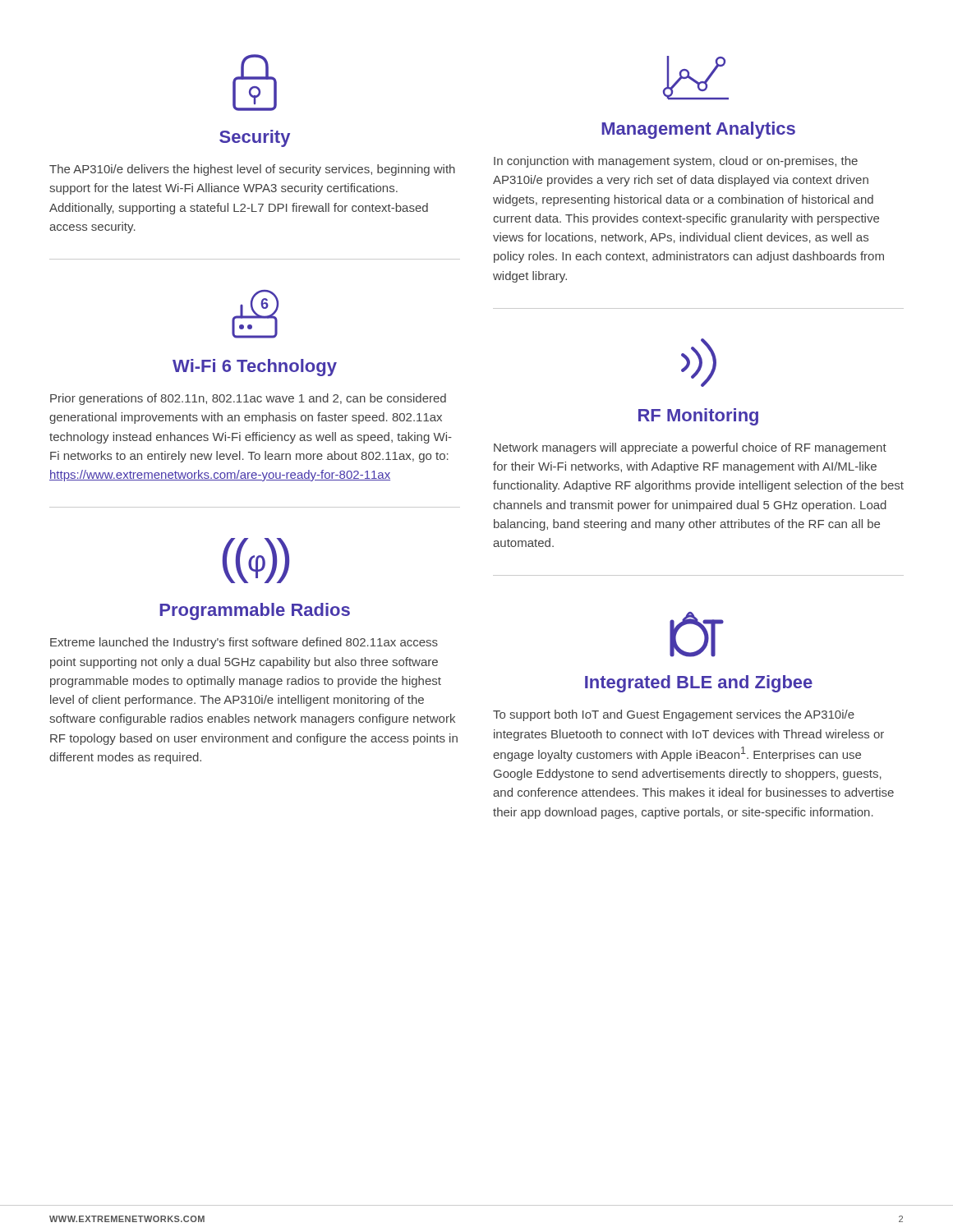Locate the element starting "Extreme launched the Industry's first software"

click(254, 699)
